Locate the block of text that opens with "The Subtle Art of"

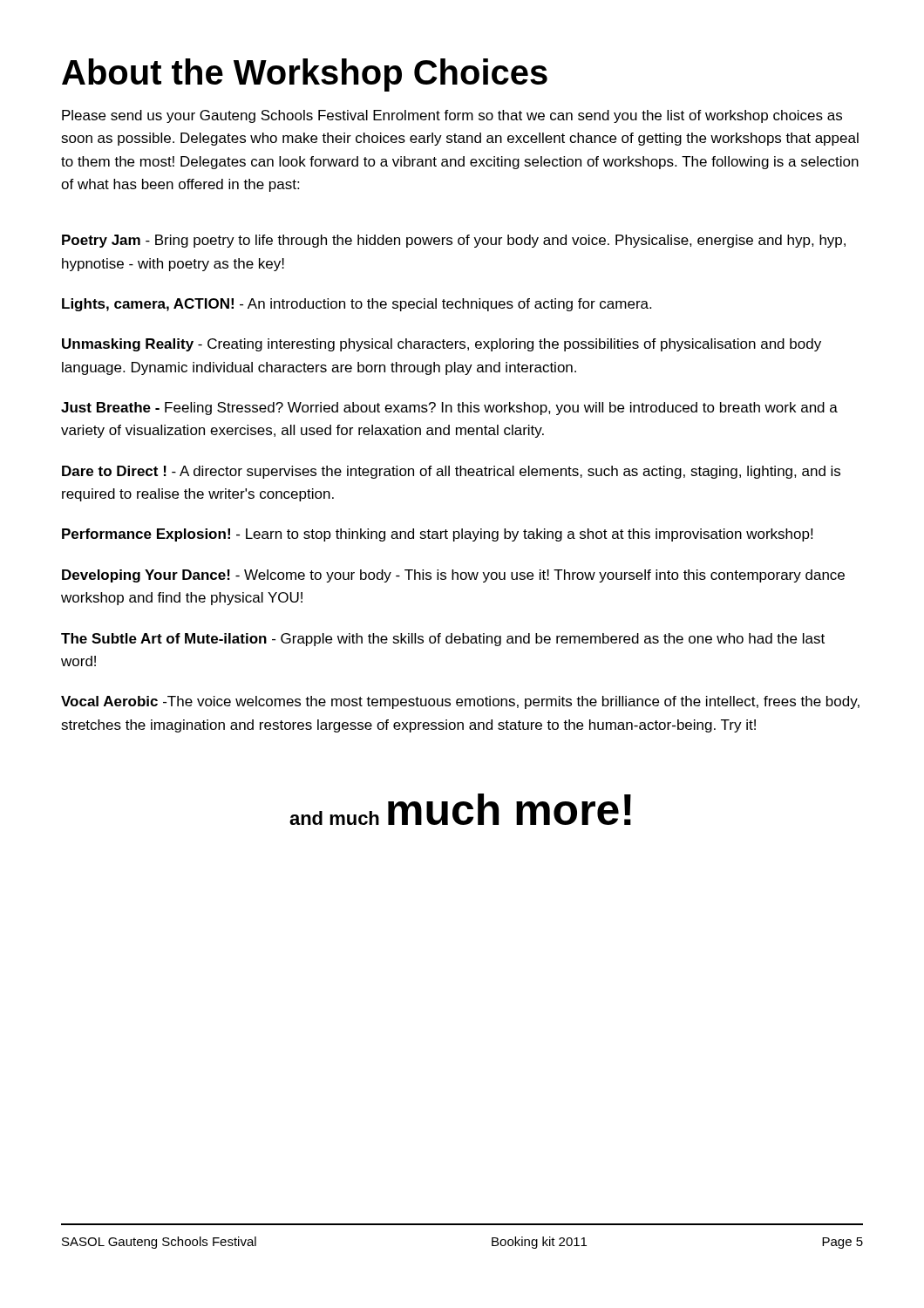click(x=443, y=650)
